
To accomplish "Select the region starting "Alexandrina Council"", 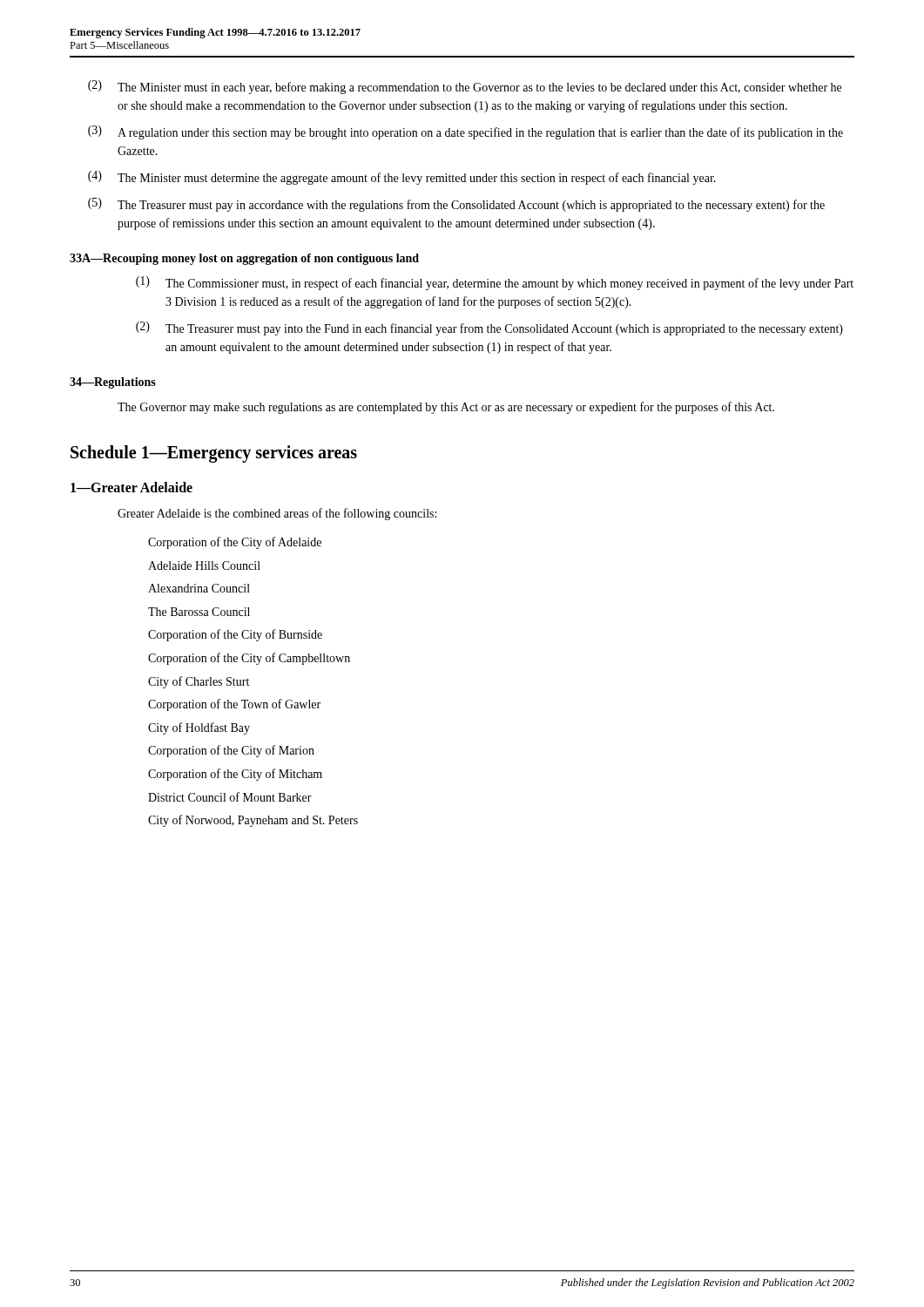I will pos(199,589).
